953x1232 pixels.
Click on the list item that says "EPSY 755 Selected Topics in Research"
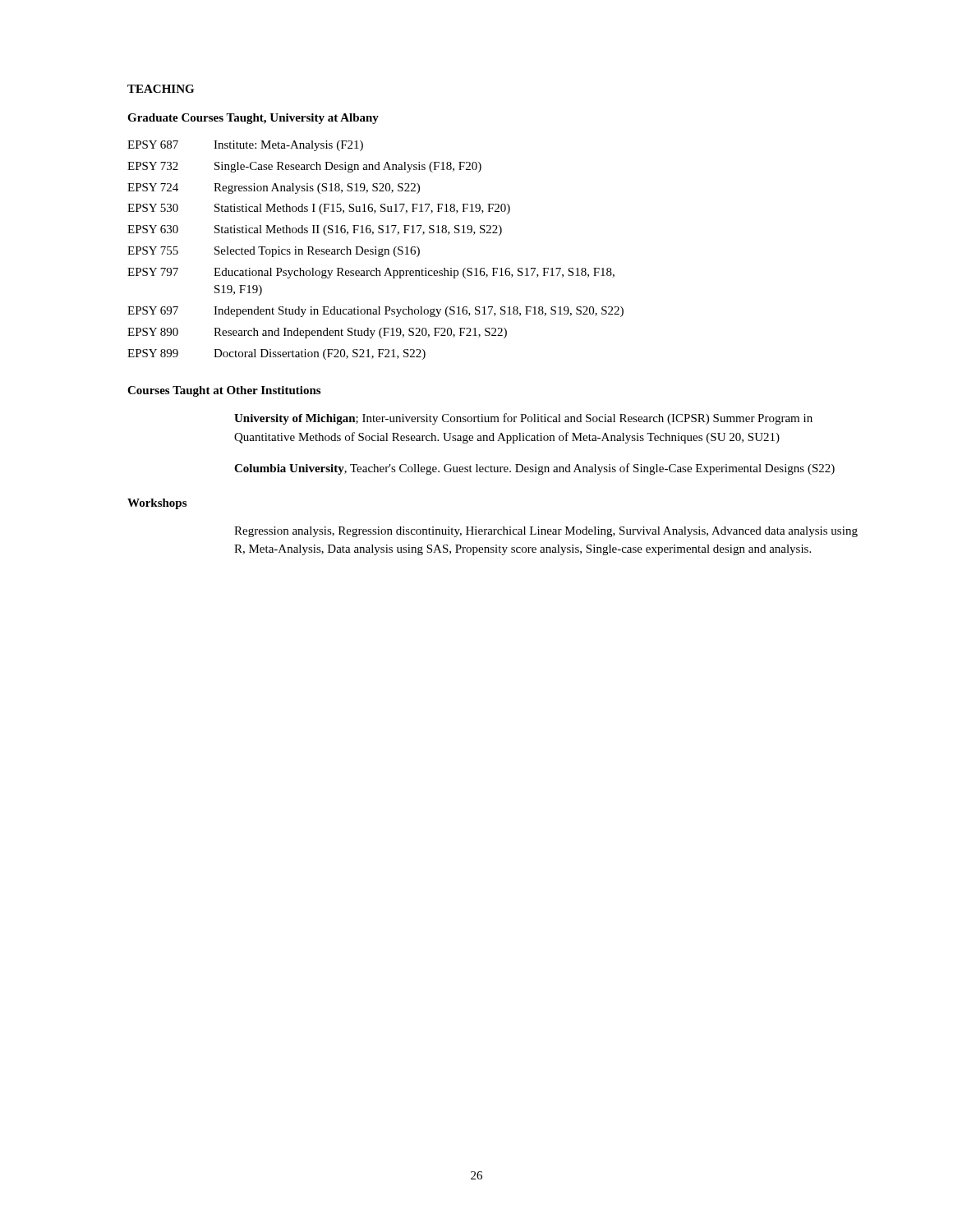tap(274, 252)
